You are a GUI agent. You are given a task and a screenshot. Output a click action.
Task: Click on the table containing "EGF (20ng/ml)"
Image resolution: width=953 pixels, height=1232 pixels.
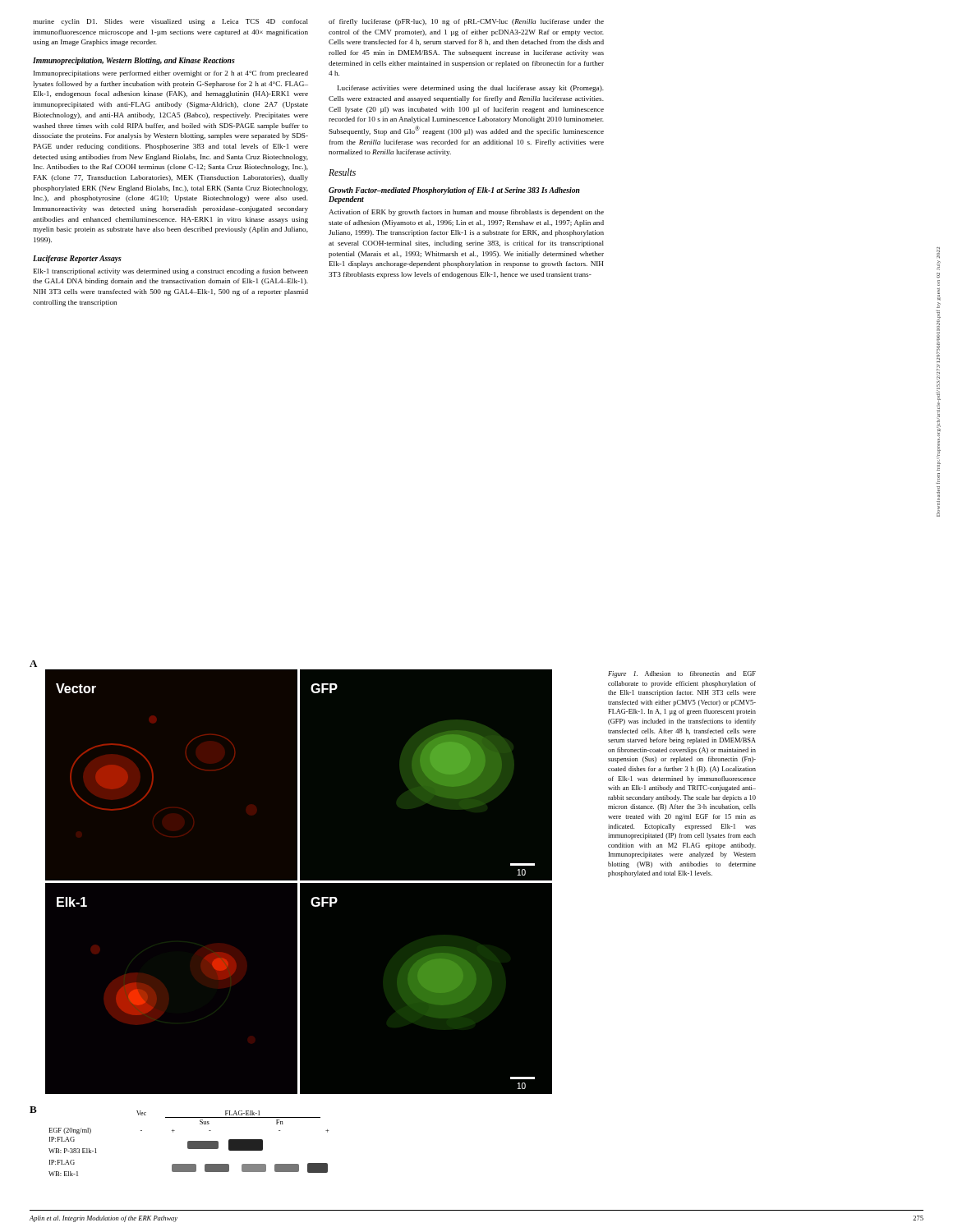201,1143
